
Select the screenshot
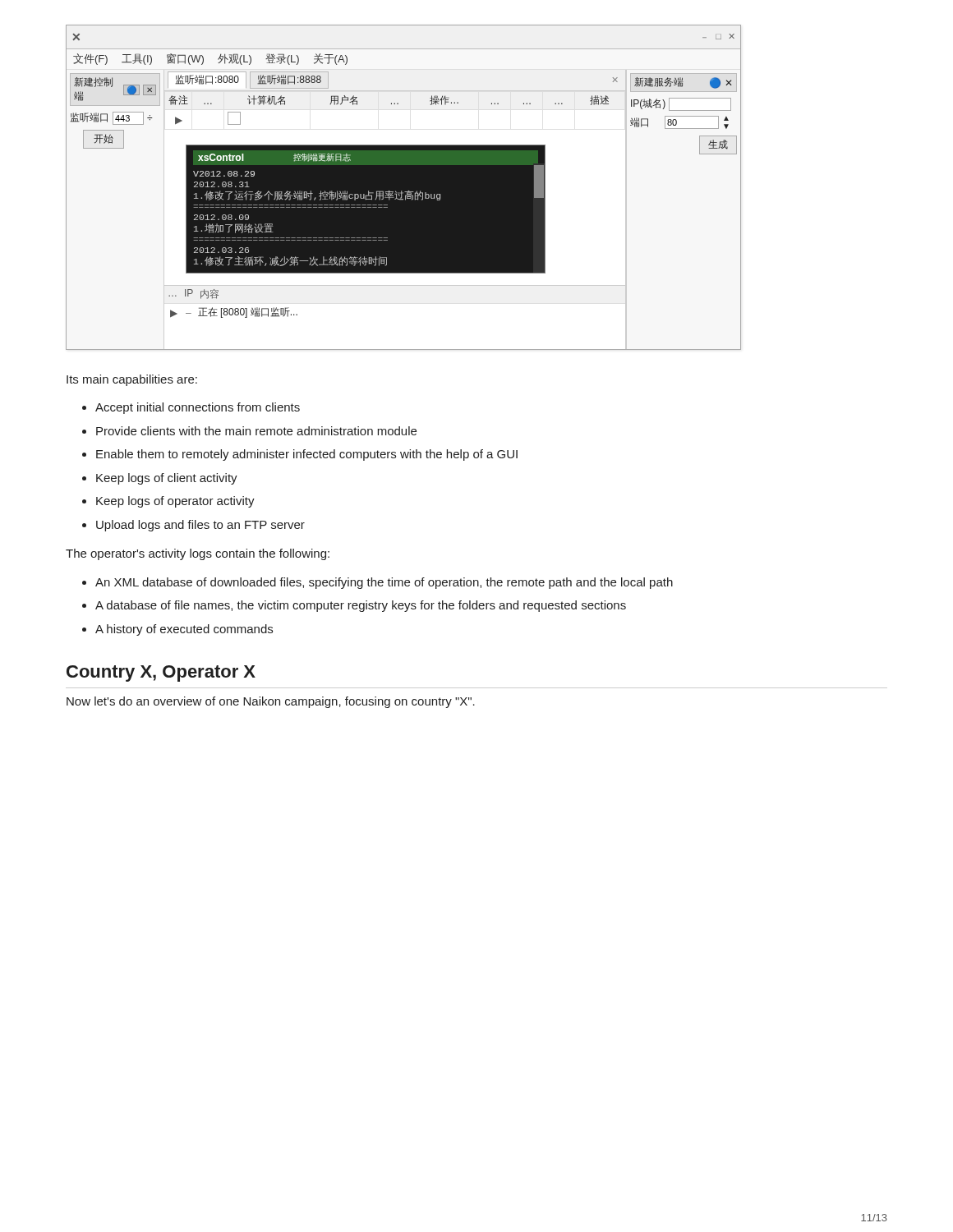pos(403,187)
